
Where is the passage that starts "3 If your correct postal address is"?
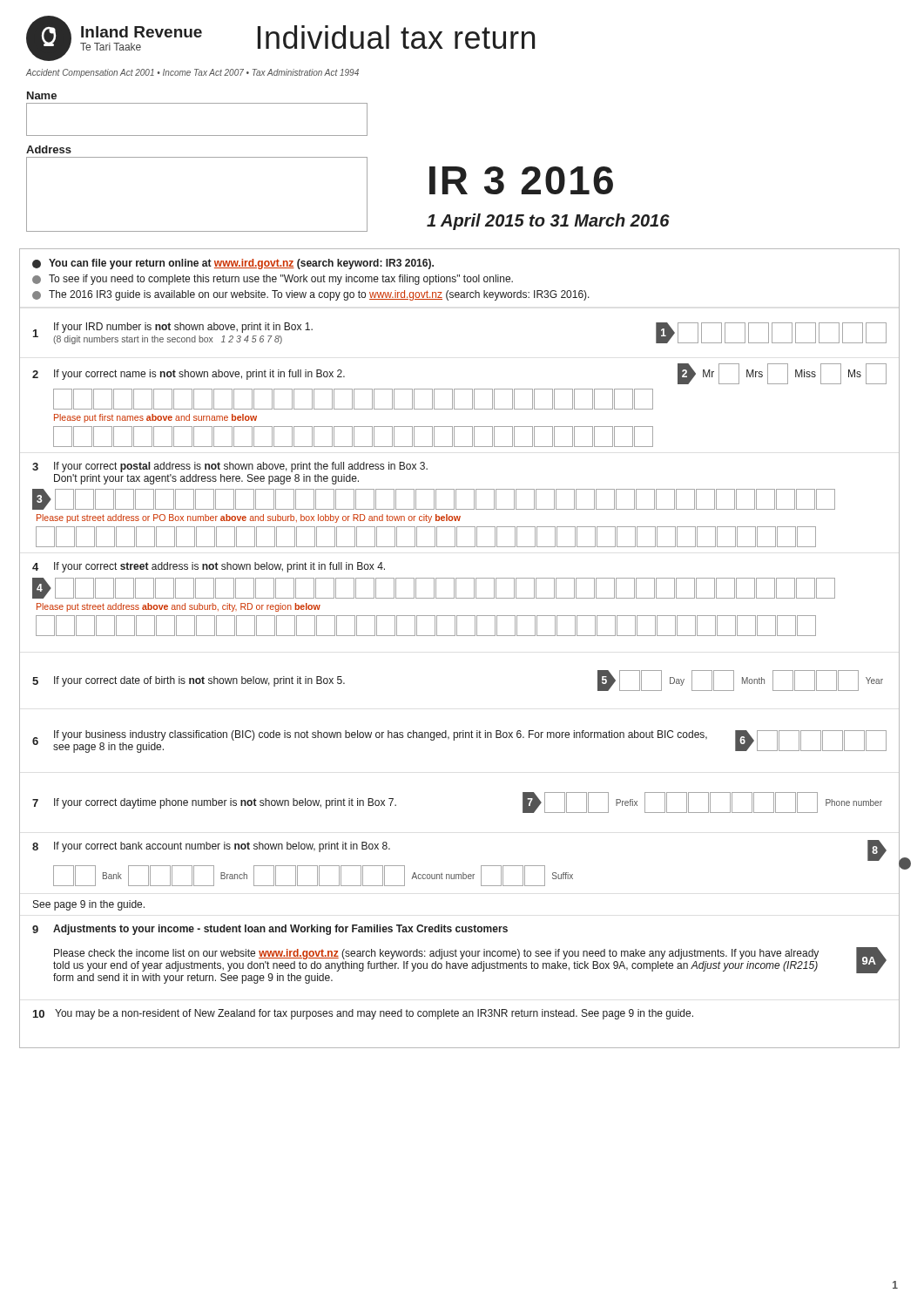[x=459, y=504]
